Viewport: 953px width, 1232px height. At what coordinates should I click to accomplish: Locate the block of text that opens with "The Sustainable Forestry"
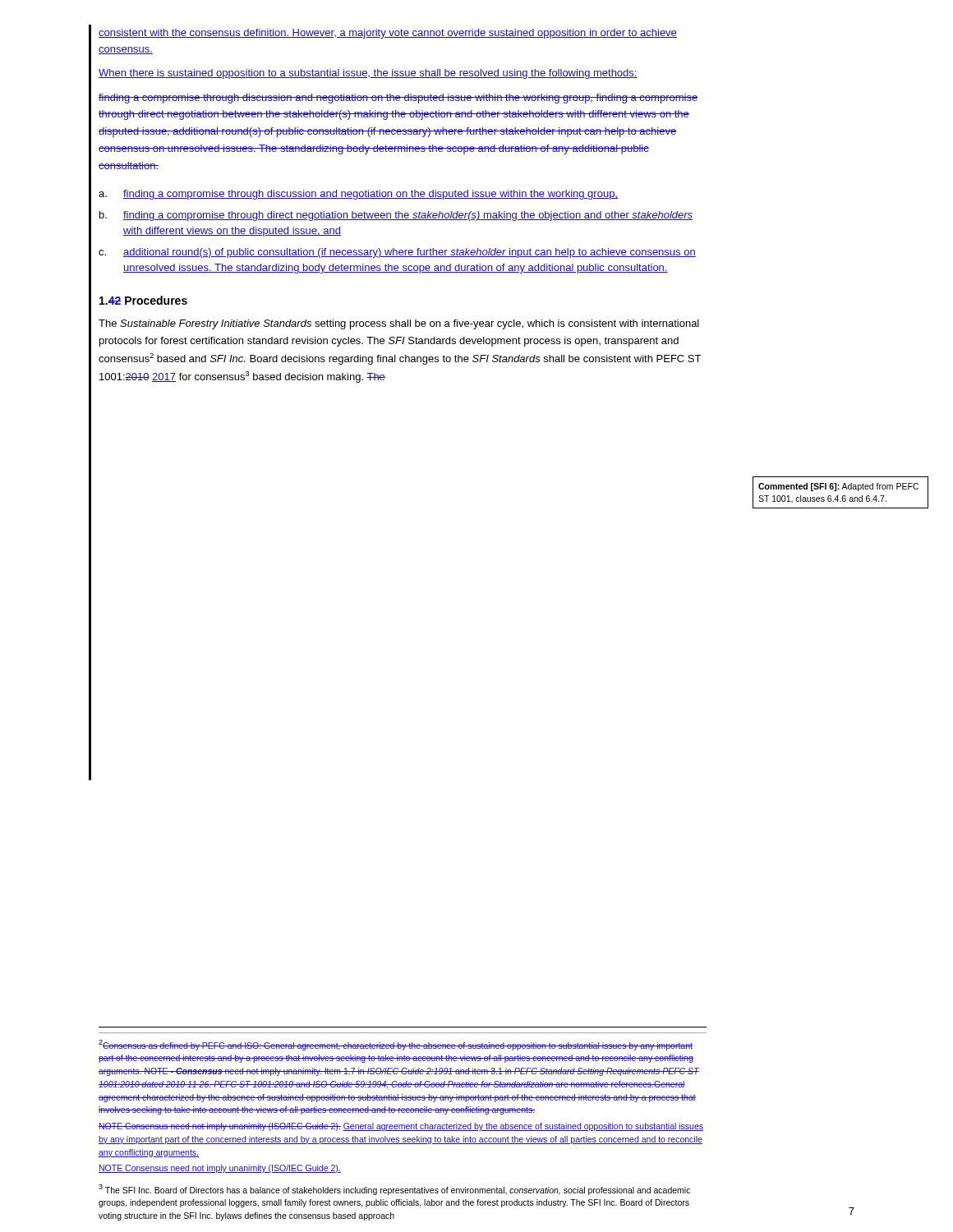(400, 350)
